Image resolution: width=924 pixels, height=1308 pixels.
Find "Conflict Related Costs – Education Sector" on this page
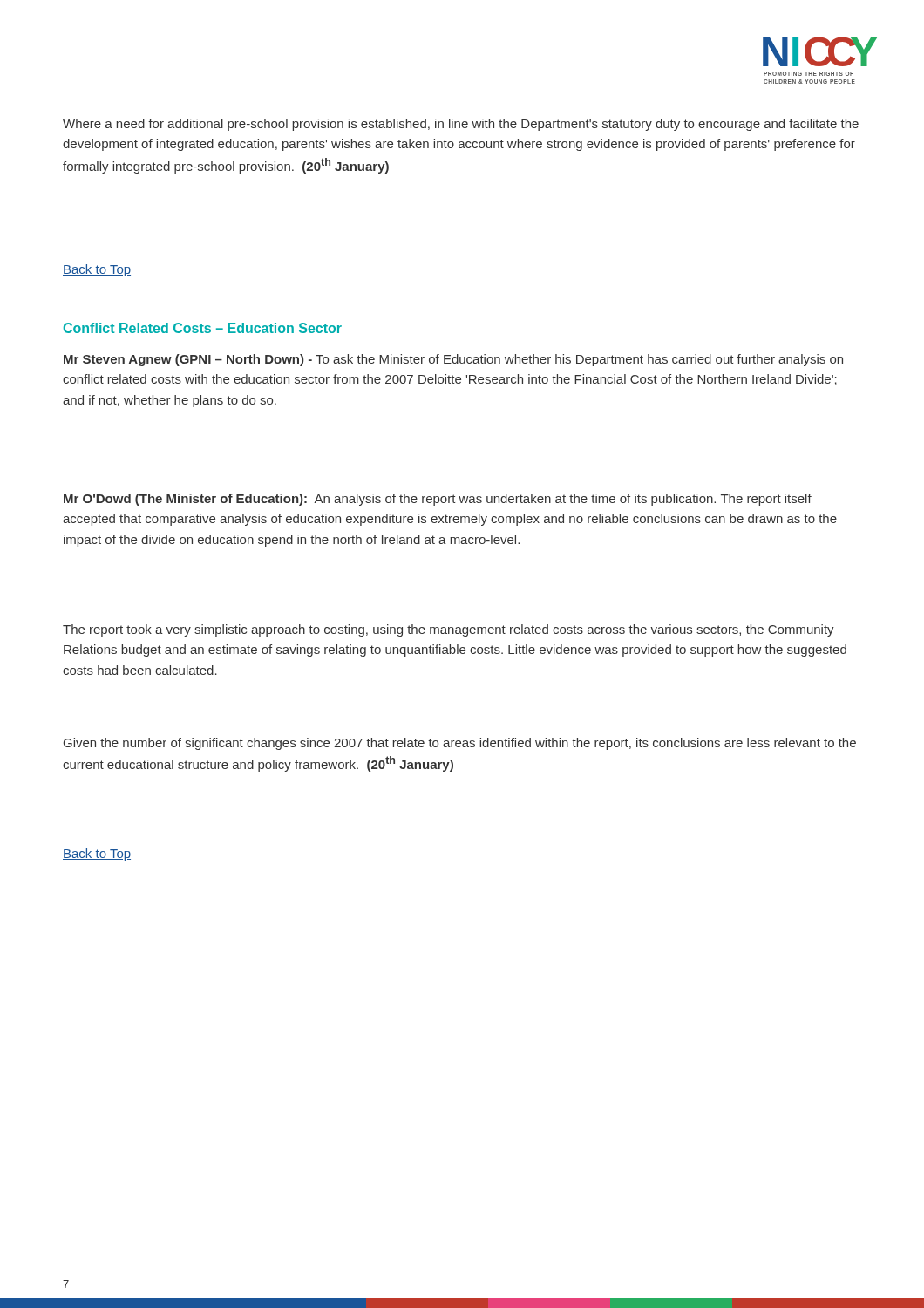click(x=202, y=328)
